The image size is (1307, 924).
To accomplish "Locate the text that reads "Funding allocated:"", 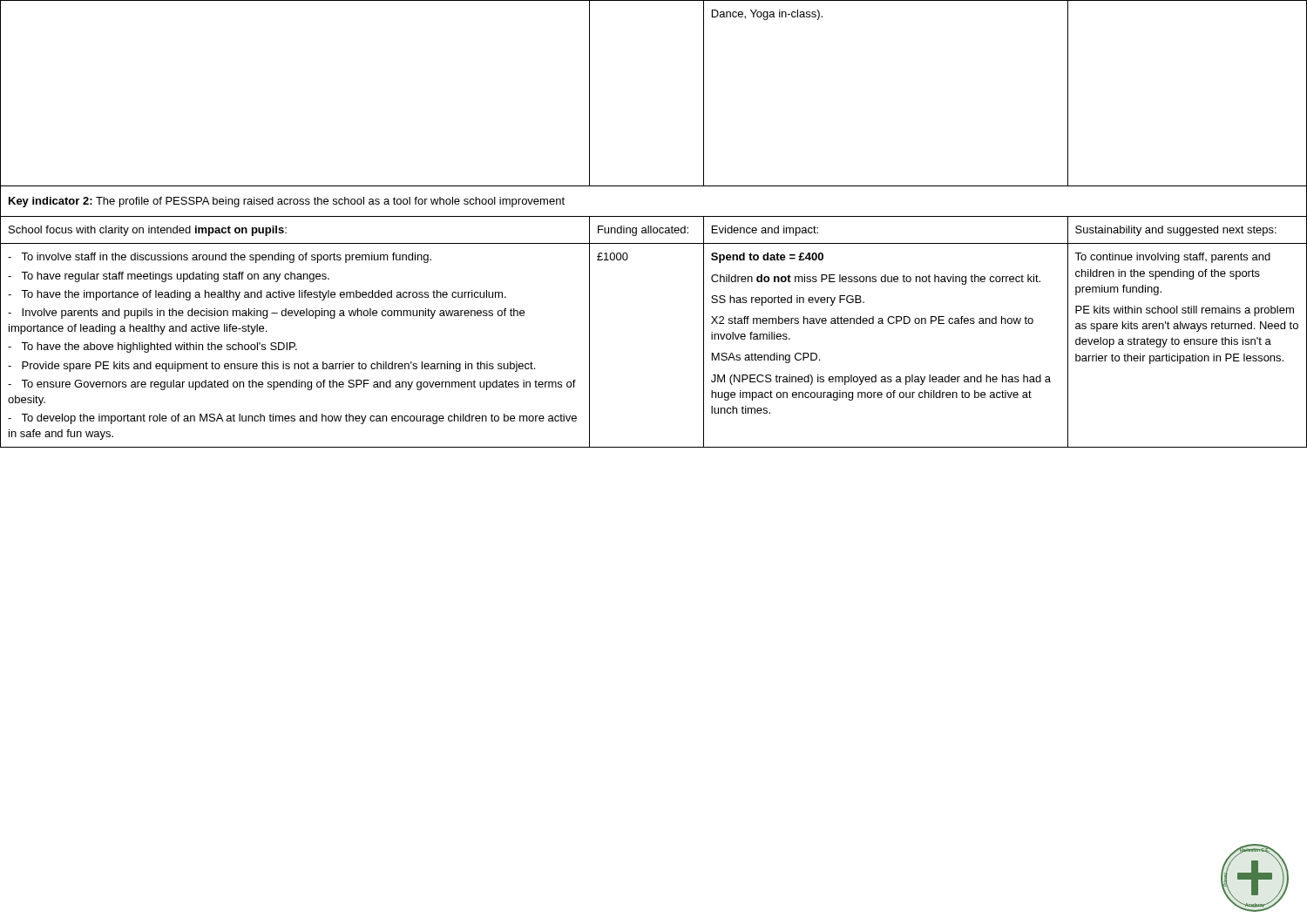I will tap(643, 230).
